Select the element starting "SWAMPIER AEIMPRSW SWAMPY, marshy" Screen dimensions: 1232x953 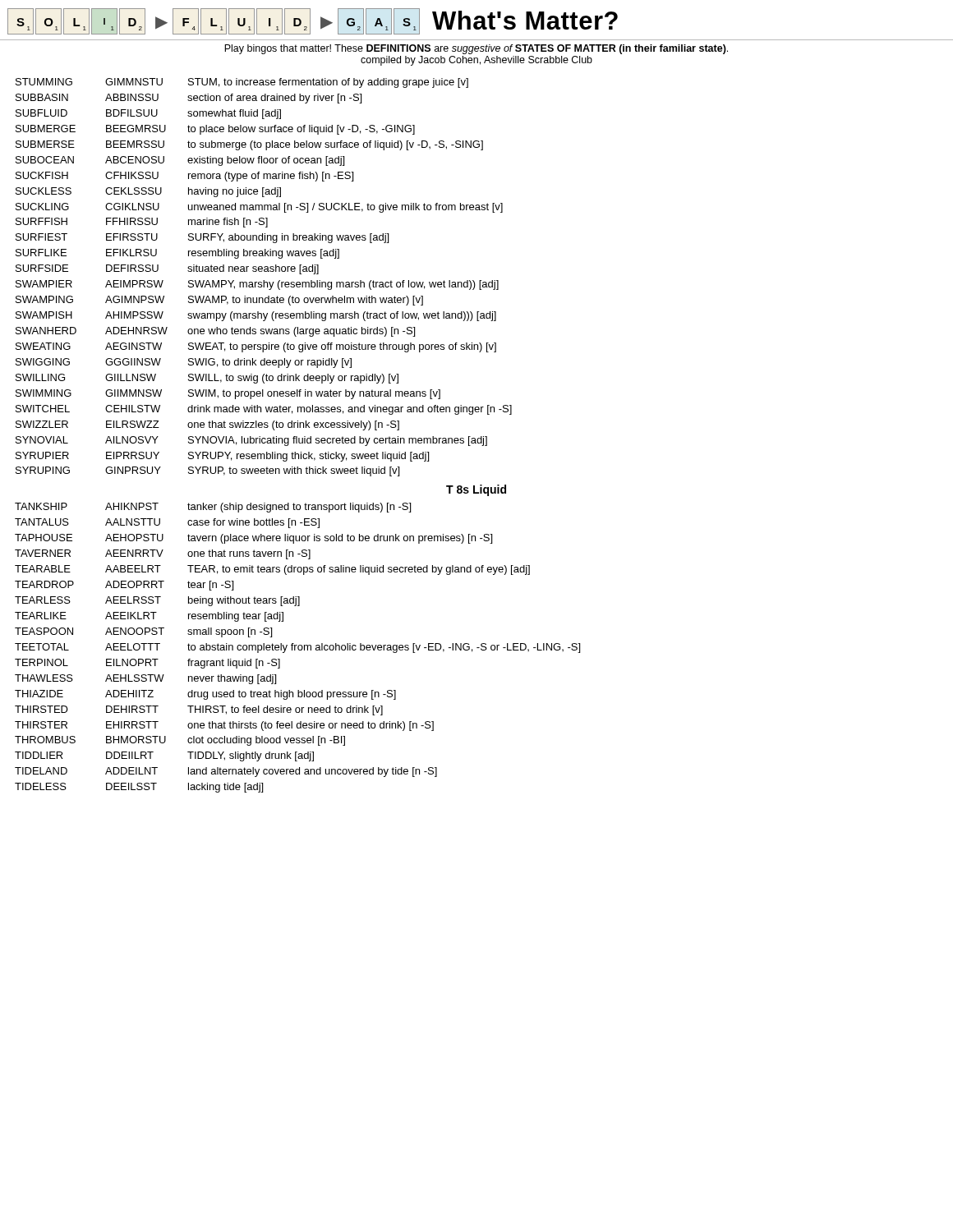(476, 284)
